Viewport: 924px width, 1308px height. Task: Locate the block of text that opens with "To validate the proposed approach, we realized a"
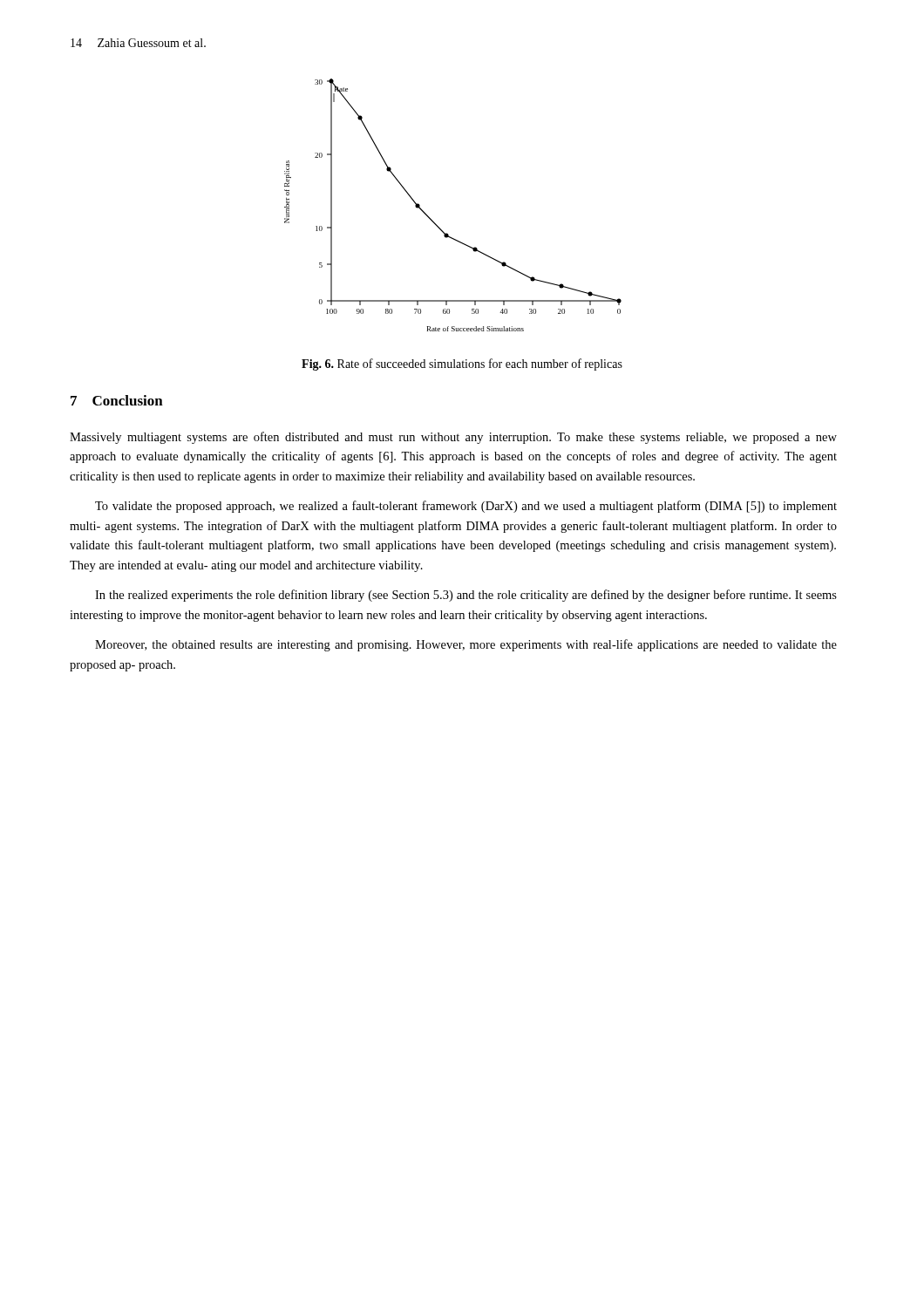pos(453,535)
